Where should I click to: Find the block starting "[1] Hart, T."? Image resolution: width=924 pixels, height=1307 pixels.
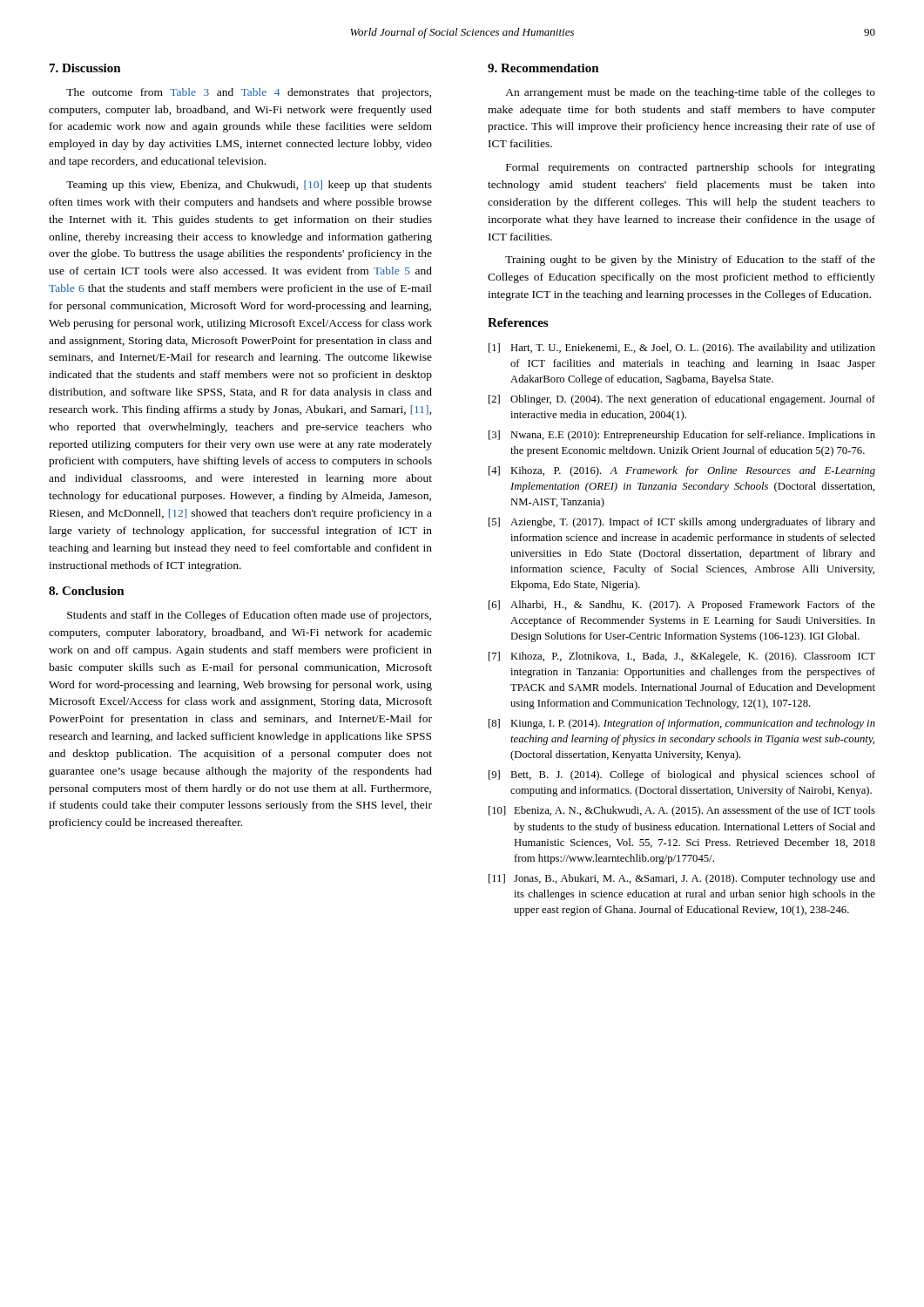click(x=681, y=363)
